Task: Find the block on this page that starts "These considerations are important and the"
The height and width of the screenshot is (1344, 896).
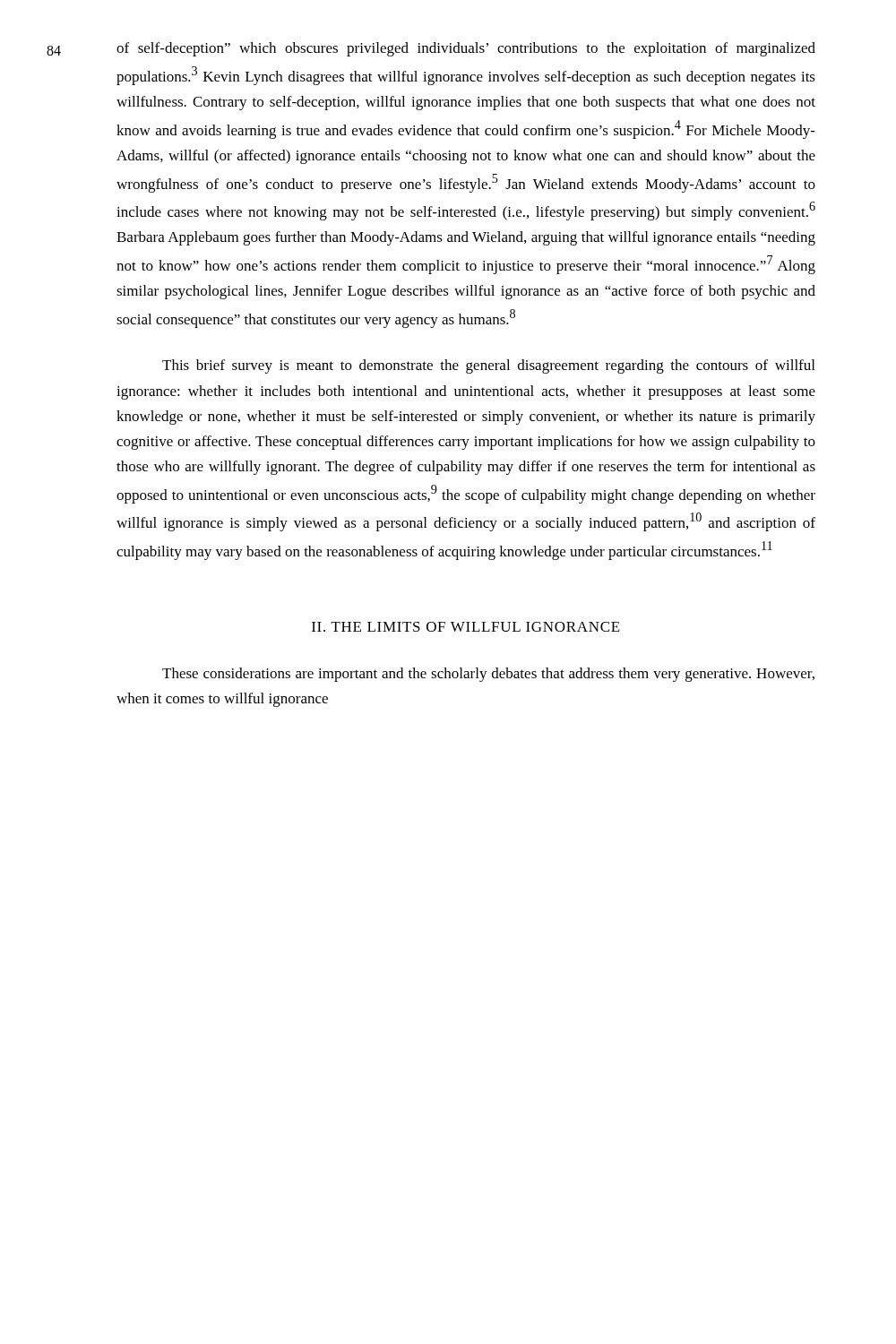Action: (466, 686)
